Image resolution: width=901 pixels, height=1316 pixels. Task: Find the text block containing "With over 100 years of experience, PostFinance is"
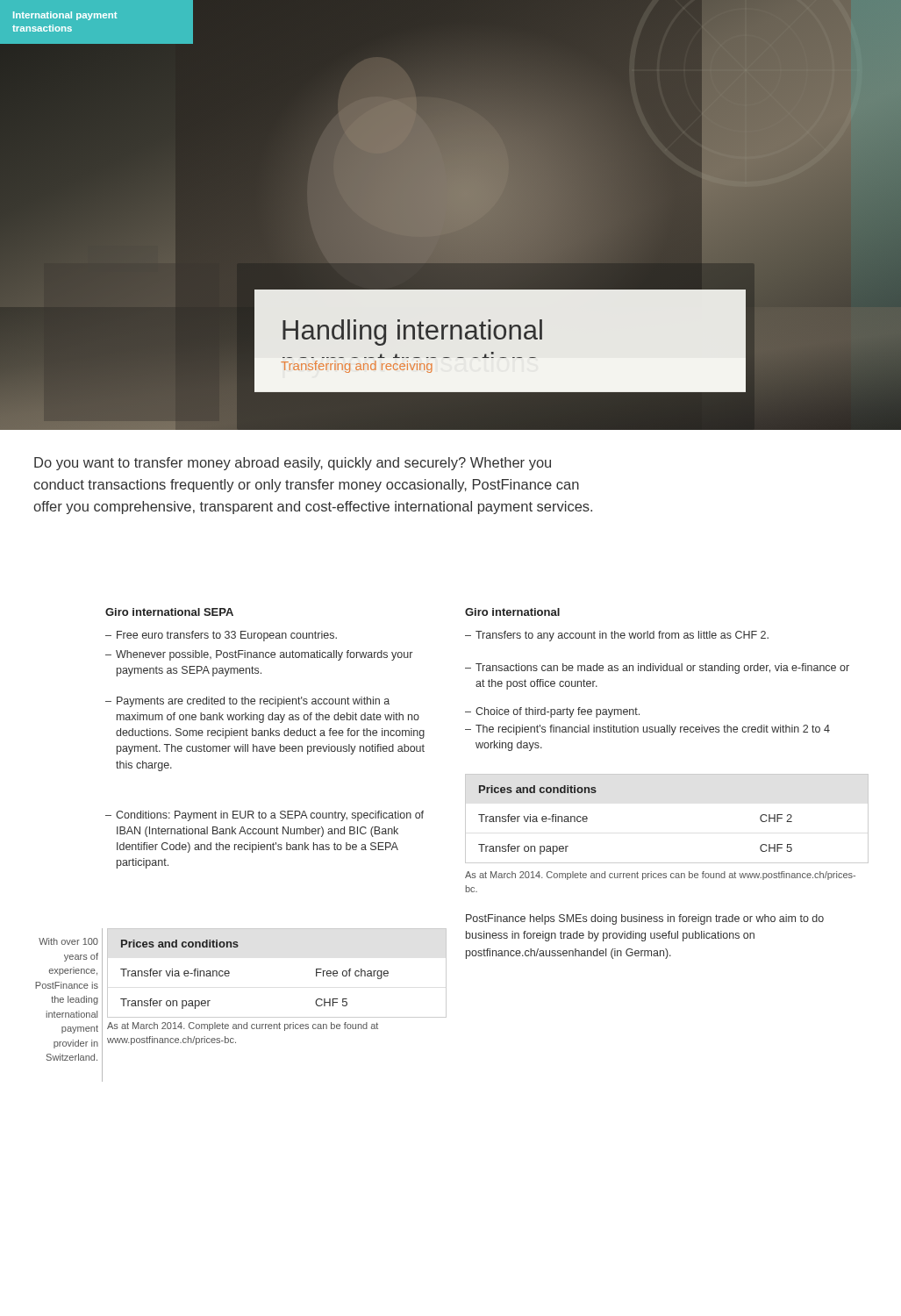coord(67,999)
